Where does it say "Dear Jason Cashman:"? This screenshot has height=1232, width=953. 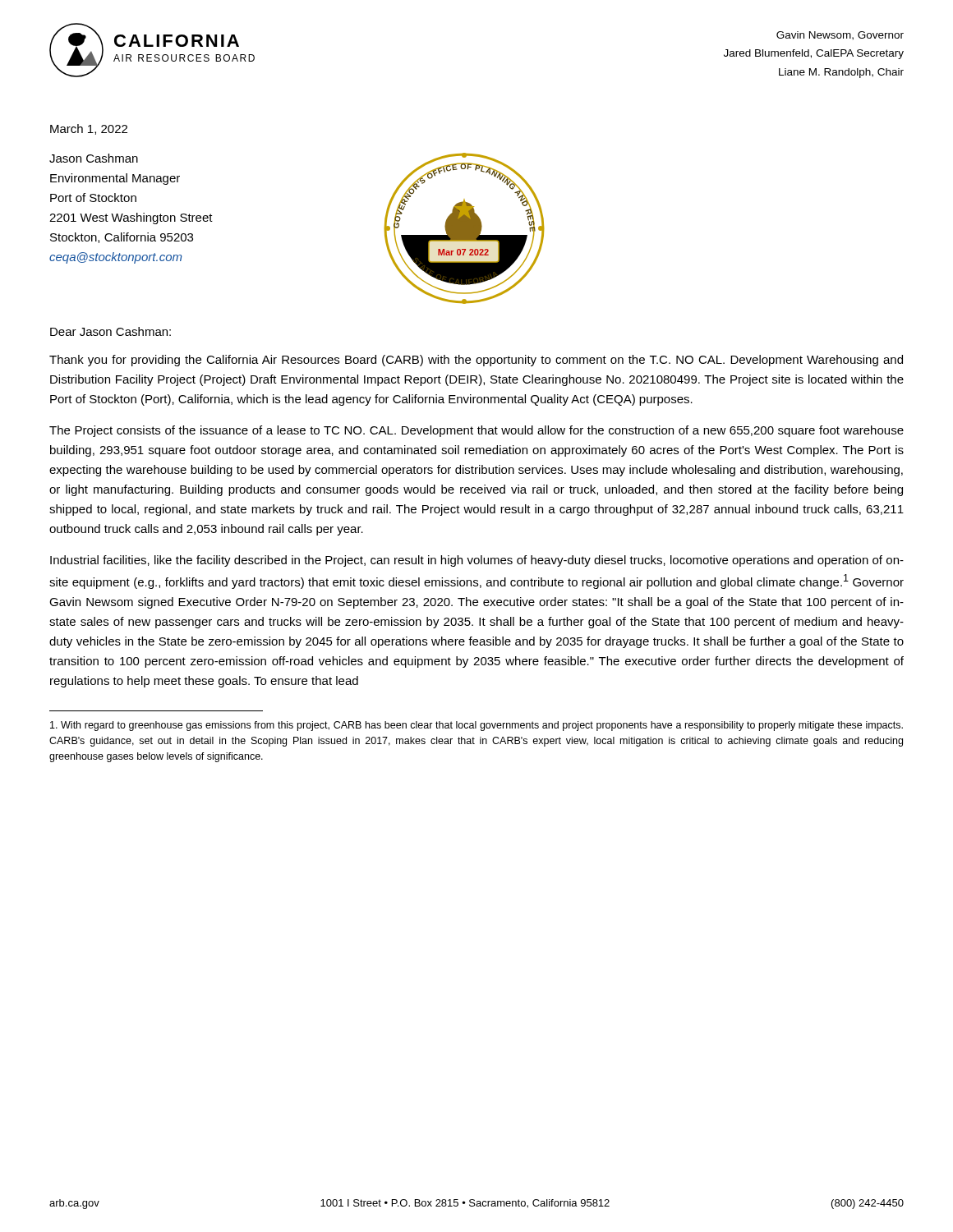[x=111, y=331]
